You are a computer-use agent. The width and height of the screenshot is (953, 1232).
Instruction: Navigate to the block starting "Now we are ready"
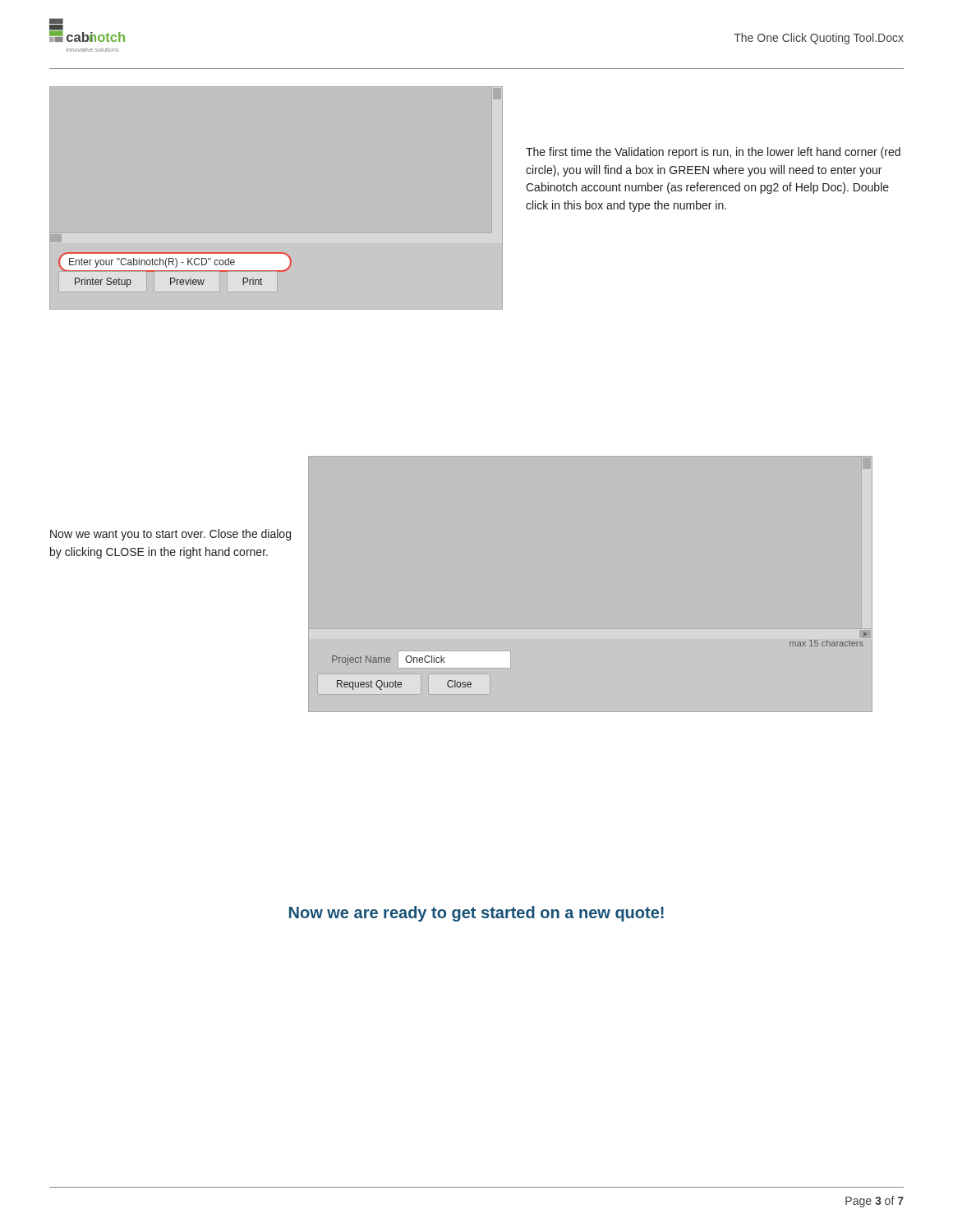476,912
